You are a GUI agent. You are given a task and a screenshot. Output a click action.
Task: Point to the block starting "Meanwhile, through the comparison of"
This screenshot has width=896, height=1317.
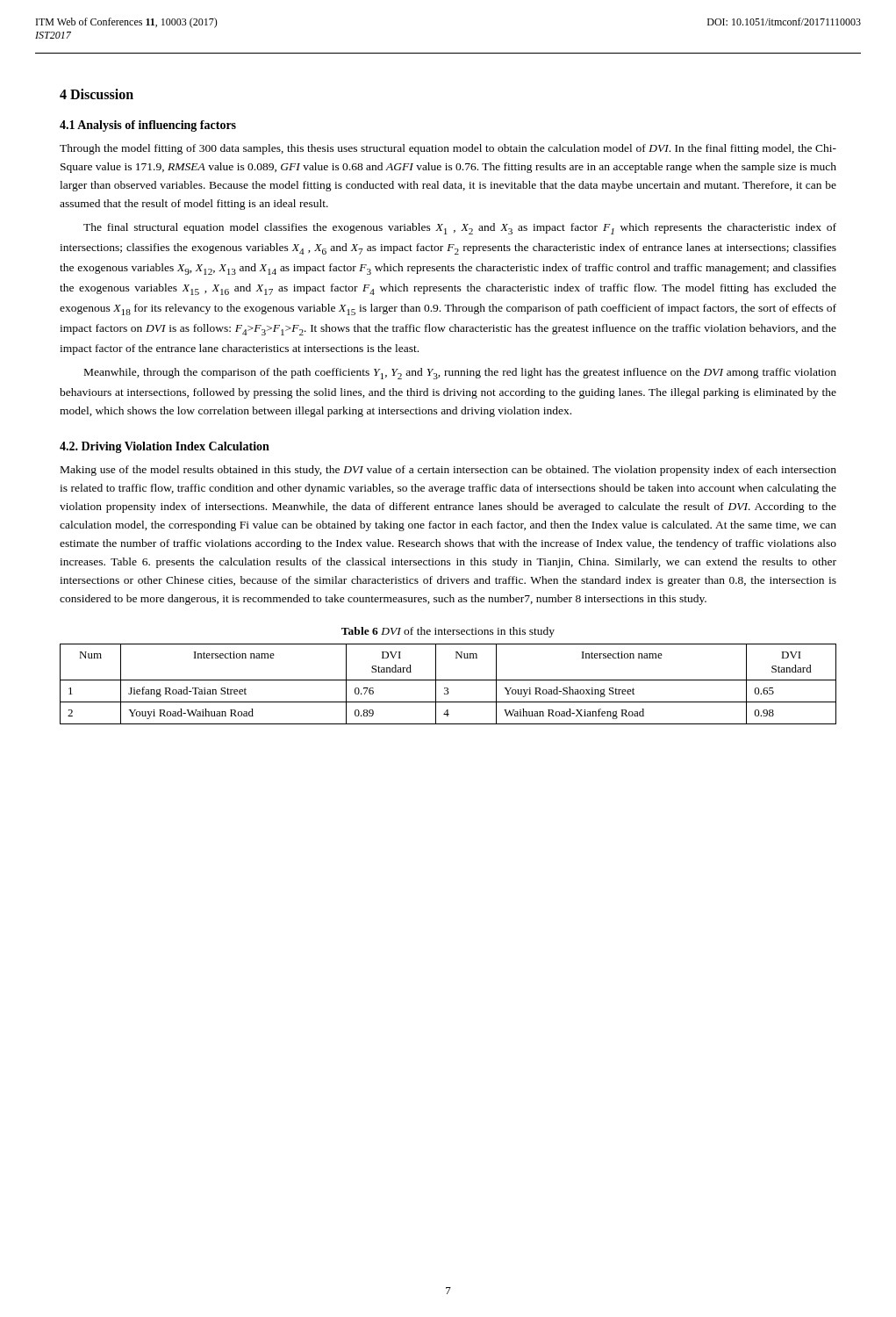pyautogui.click(x=448, y=391)
